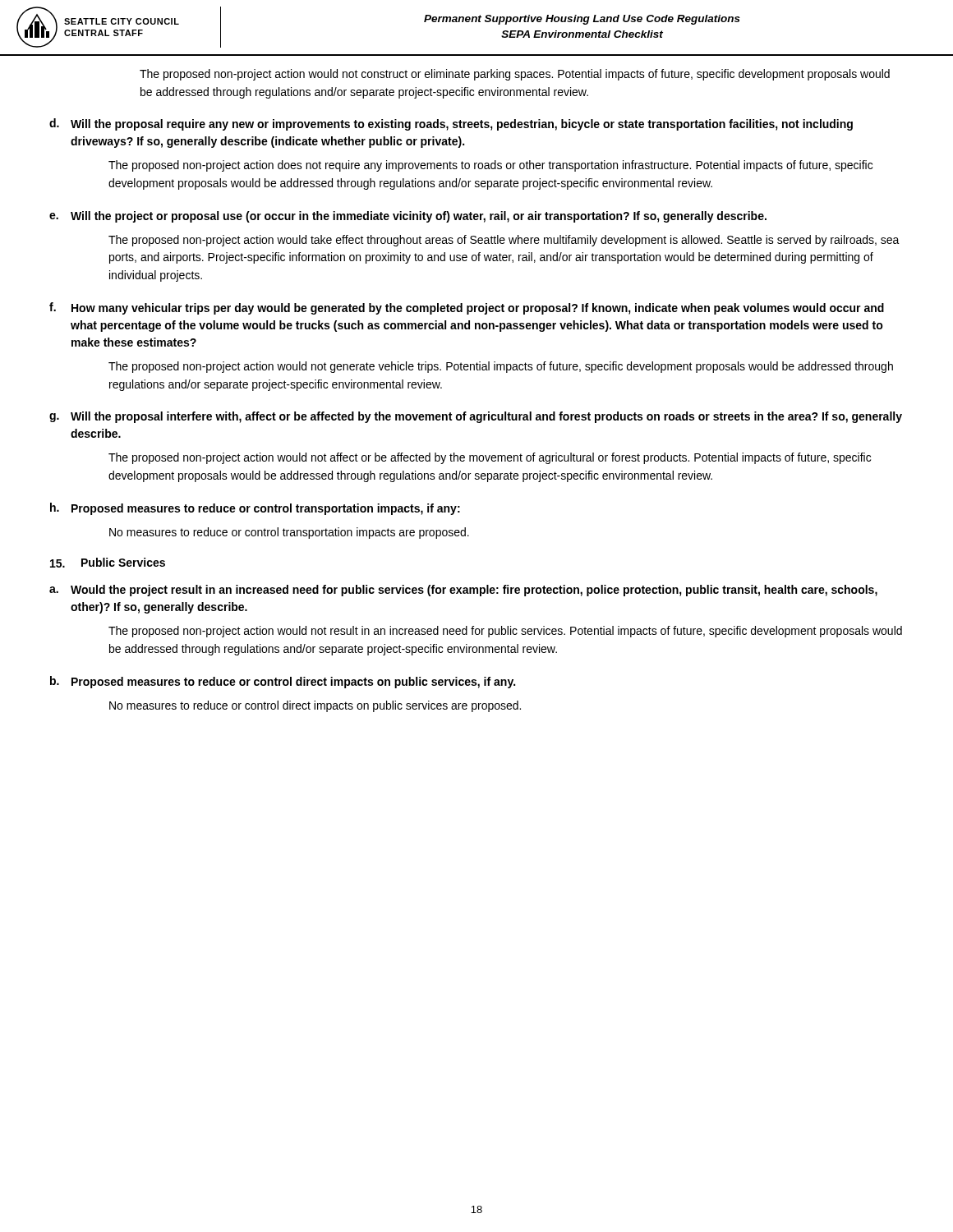953x1232 pixels.
Task: Click on the list item containing "f. How many vehicular"
Action: pos(467,308)
